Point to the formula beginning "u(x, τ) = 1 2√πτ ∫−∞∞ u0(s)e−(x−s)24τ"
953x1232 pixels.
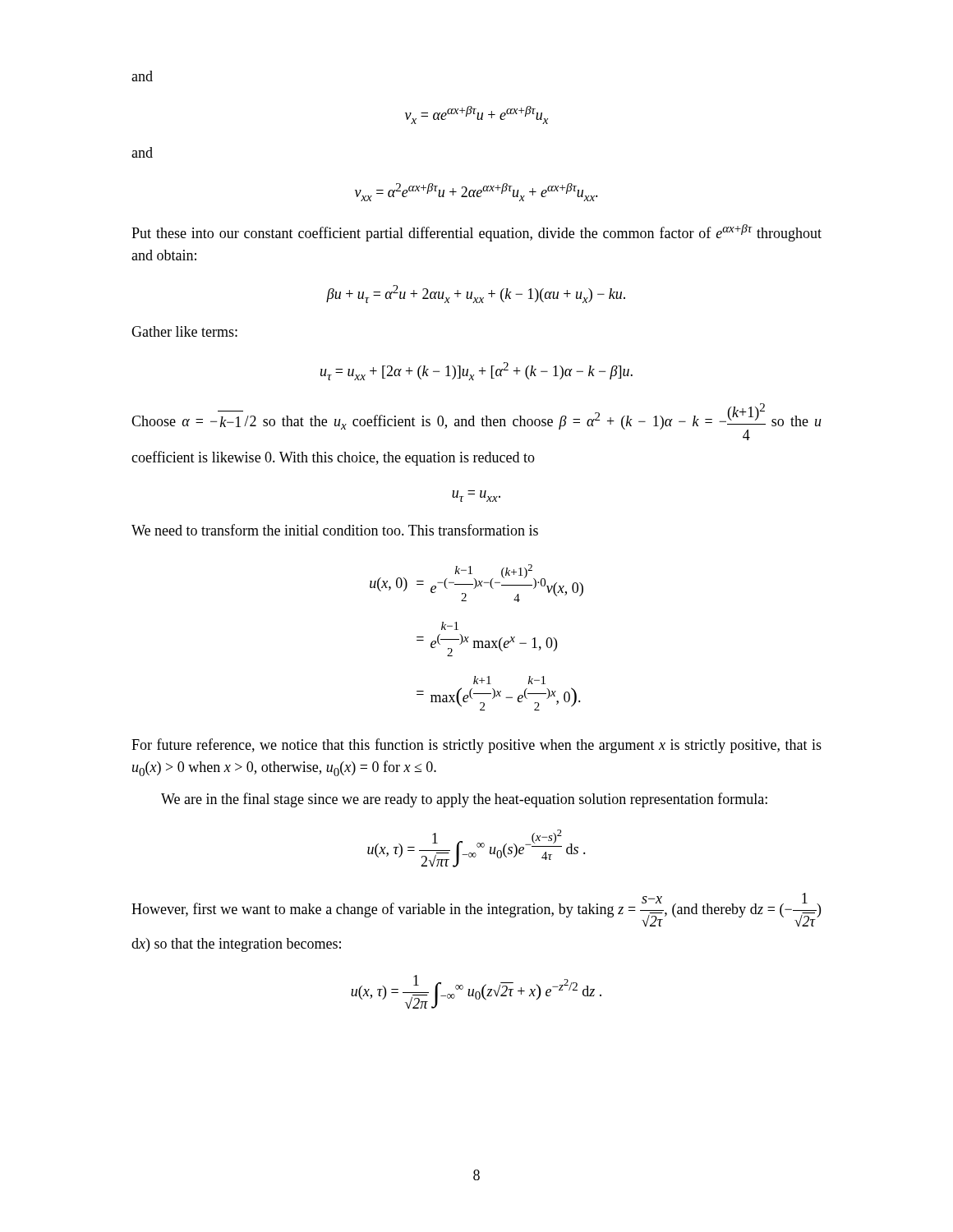476,850
